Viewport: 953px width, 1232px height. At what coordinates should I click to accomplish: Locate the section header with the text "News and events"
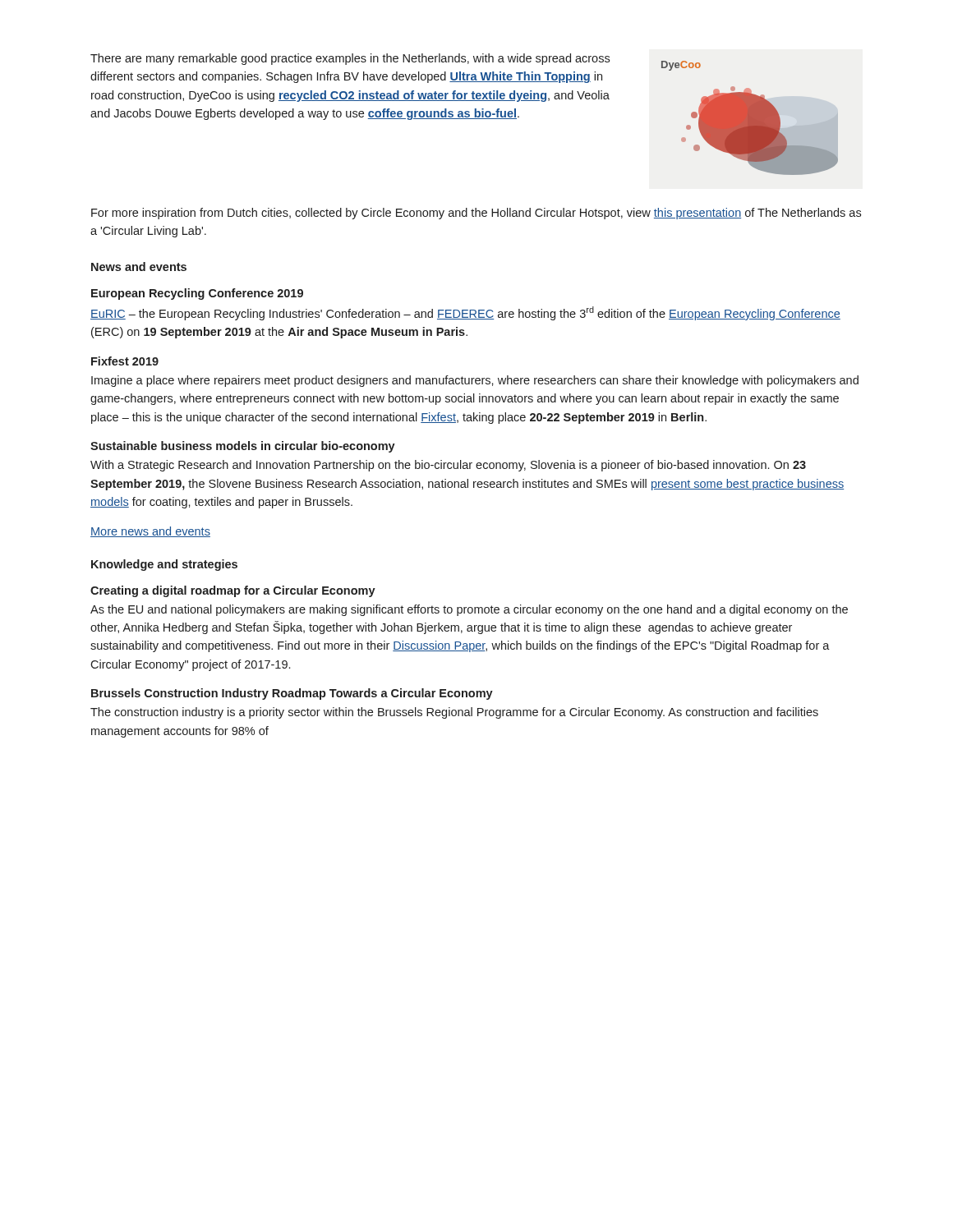[139, 267]
